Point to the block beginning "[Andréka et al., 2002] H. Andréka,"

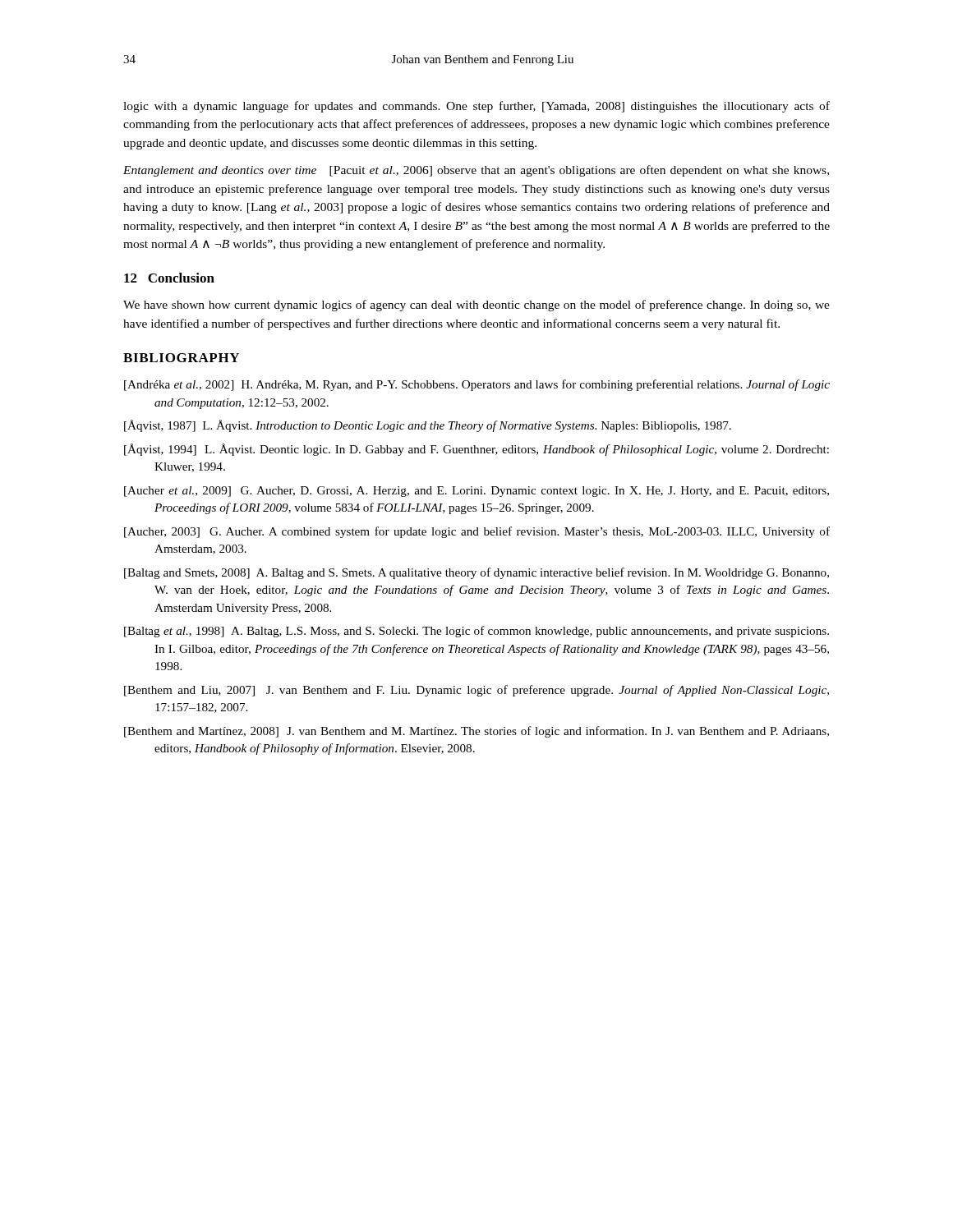tap(476, 393)
